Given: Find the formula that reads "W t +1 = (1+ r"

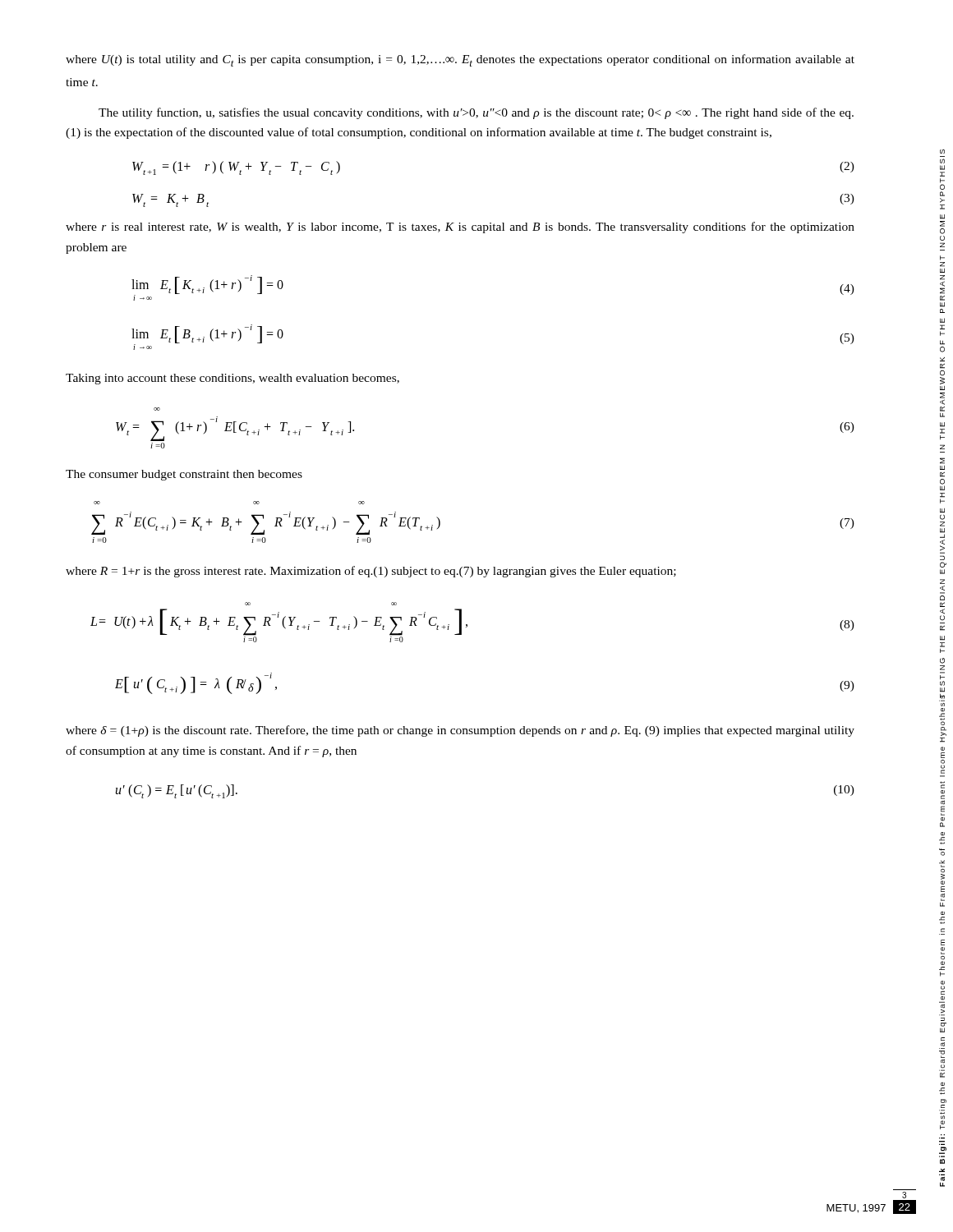Looking at the screenshot, I should (x=235, y=168).
